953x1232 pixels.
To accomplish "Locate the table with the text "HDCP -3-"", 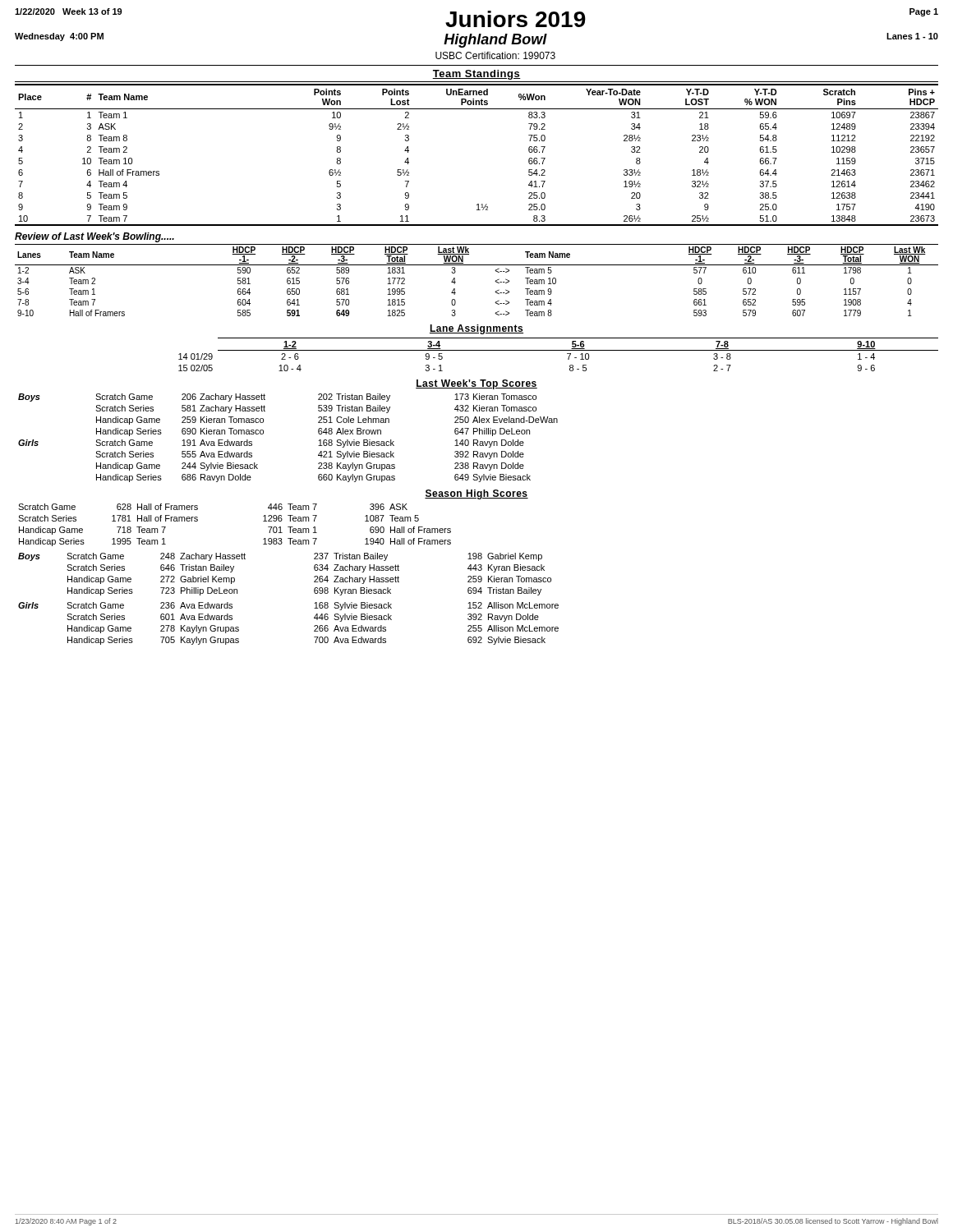I will click(476, 281).
